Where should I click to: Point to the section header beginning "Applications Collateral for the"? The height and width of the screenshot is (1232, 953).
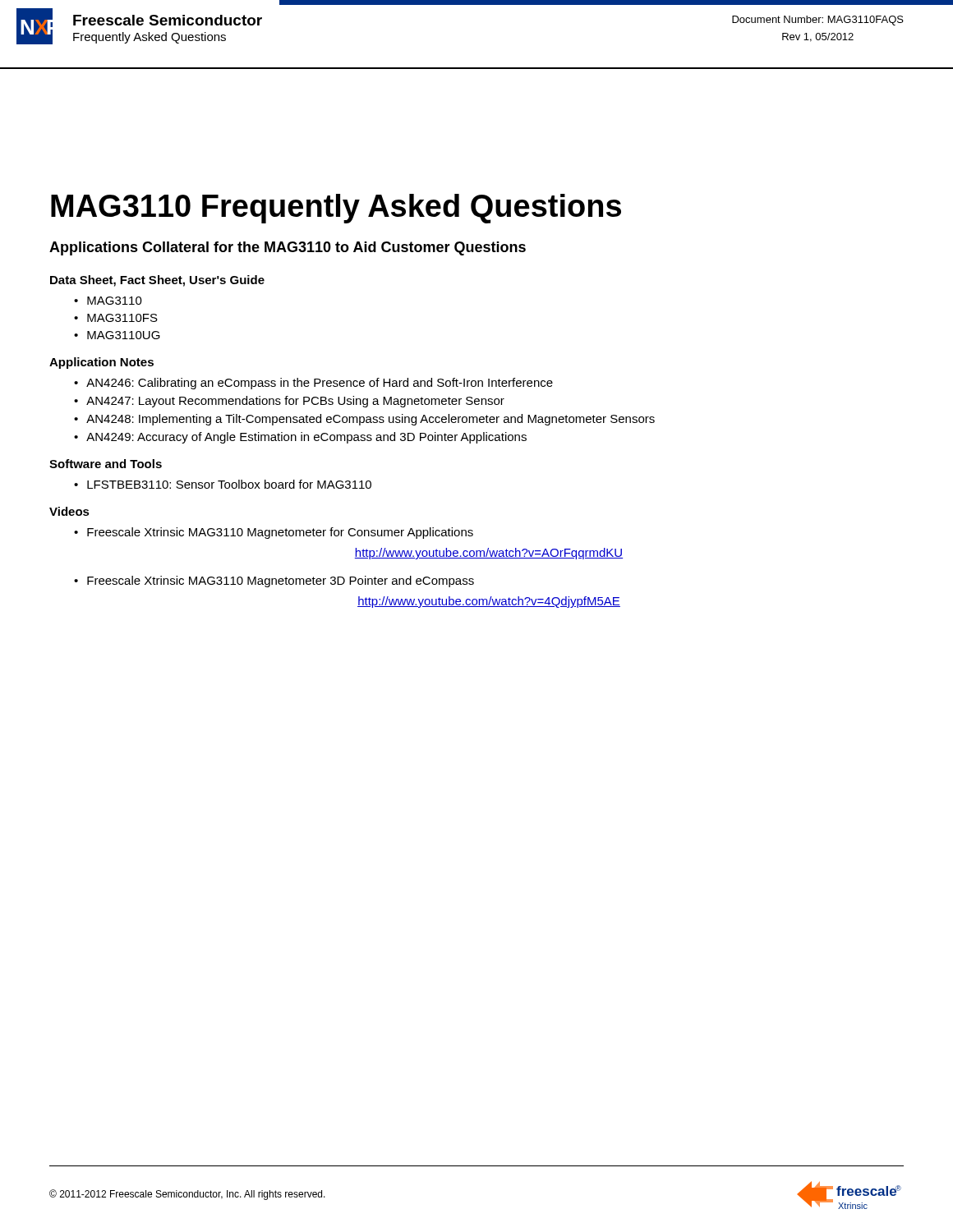pos(288,247)
